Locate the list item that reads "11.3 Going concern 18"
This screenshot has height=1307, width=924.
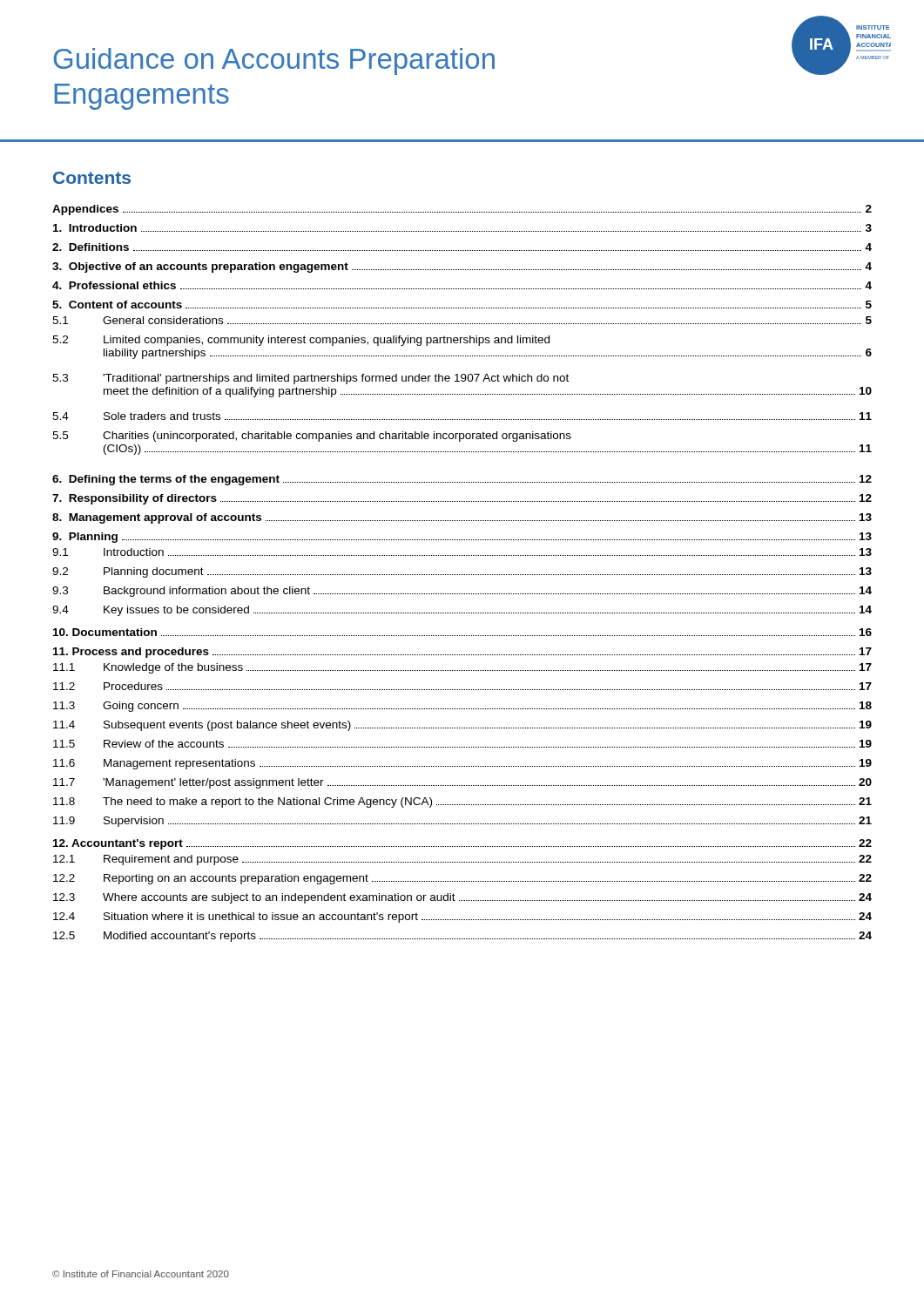(462, 705)
